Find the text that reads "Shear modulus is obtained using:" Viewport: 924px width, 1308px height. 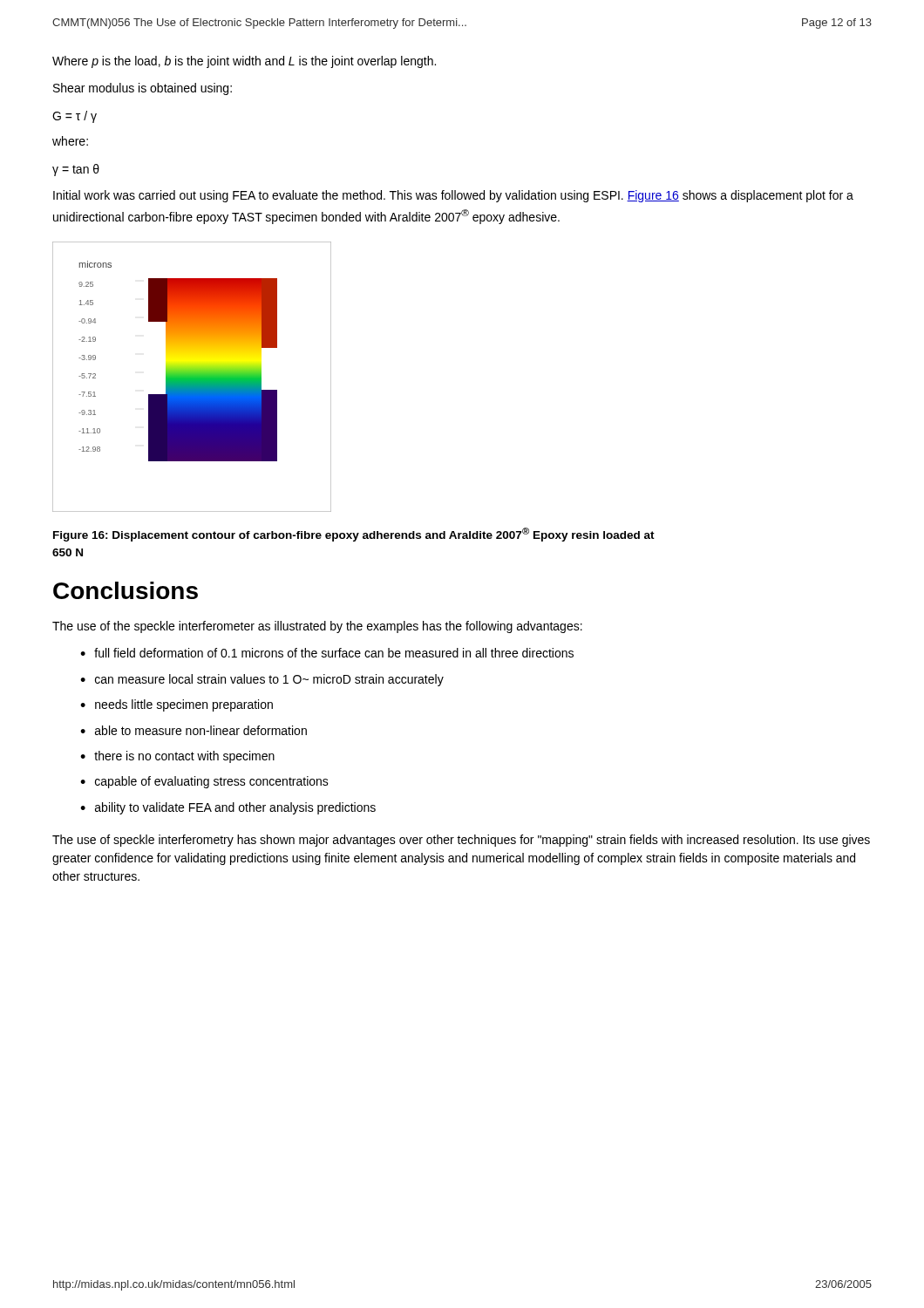coord(143,88)
